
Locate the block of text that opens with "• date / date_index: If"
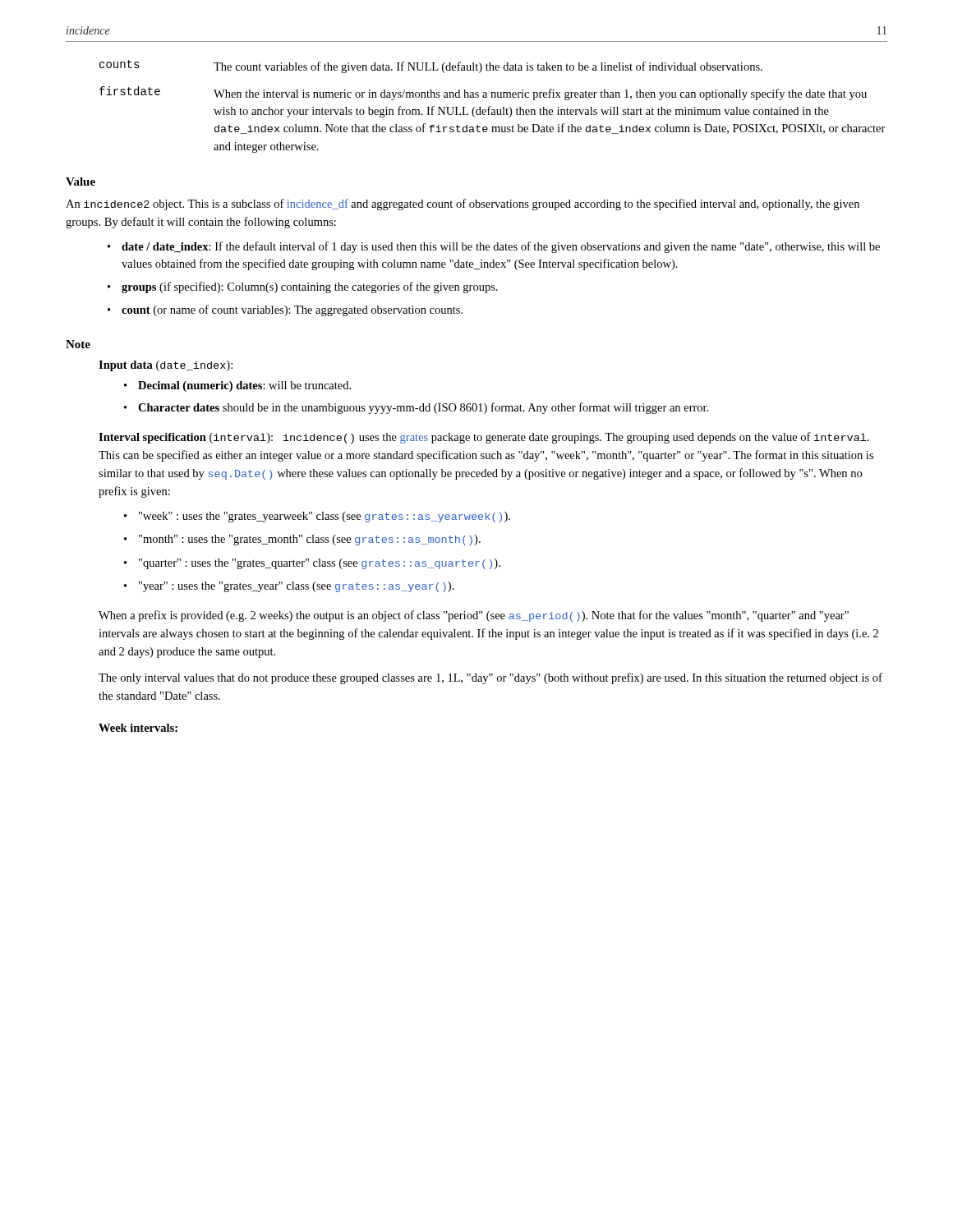(x=497, y=256)
